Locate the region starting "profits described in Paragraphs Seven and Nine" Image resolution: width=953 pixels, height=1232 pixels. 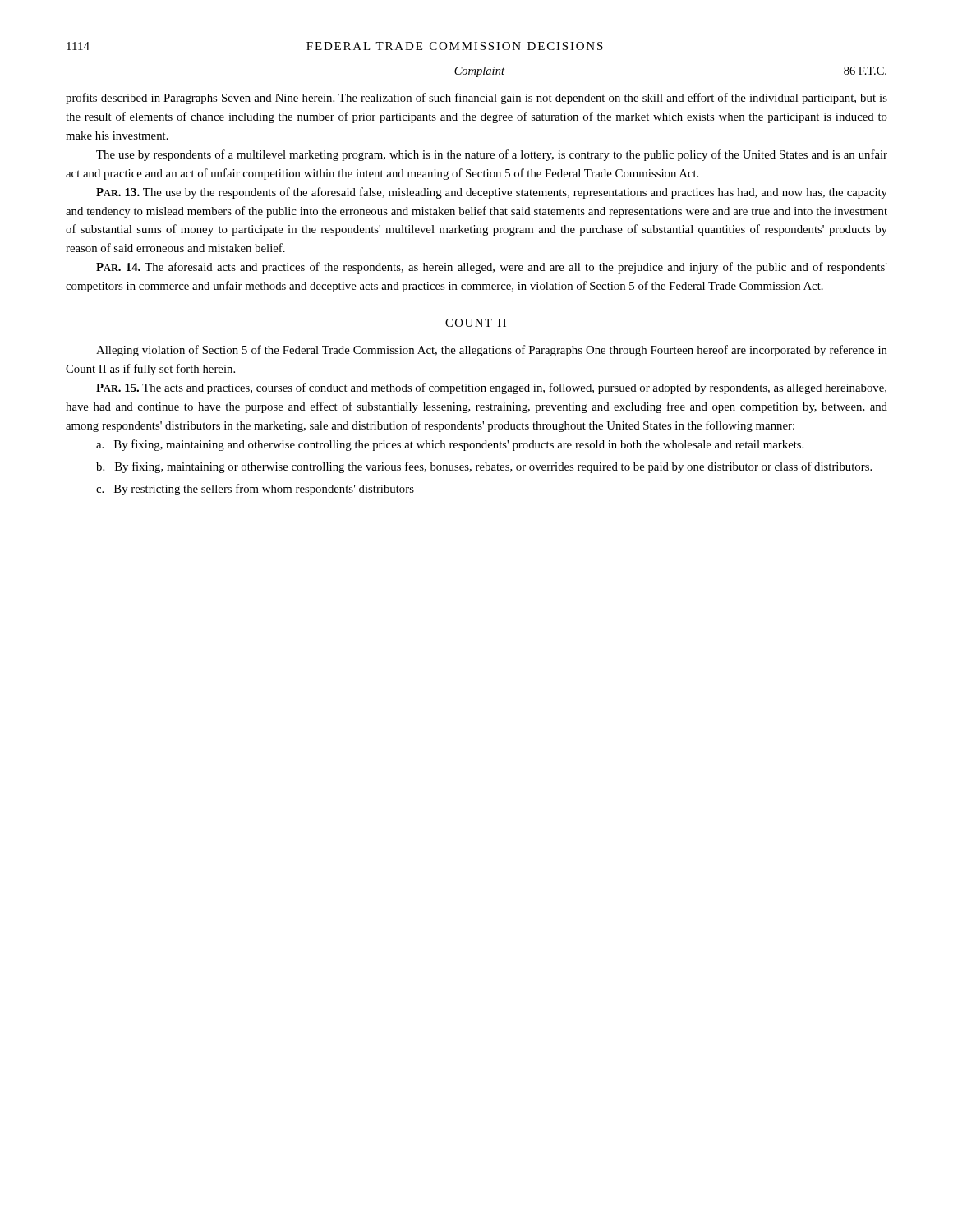pos(476,117)
